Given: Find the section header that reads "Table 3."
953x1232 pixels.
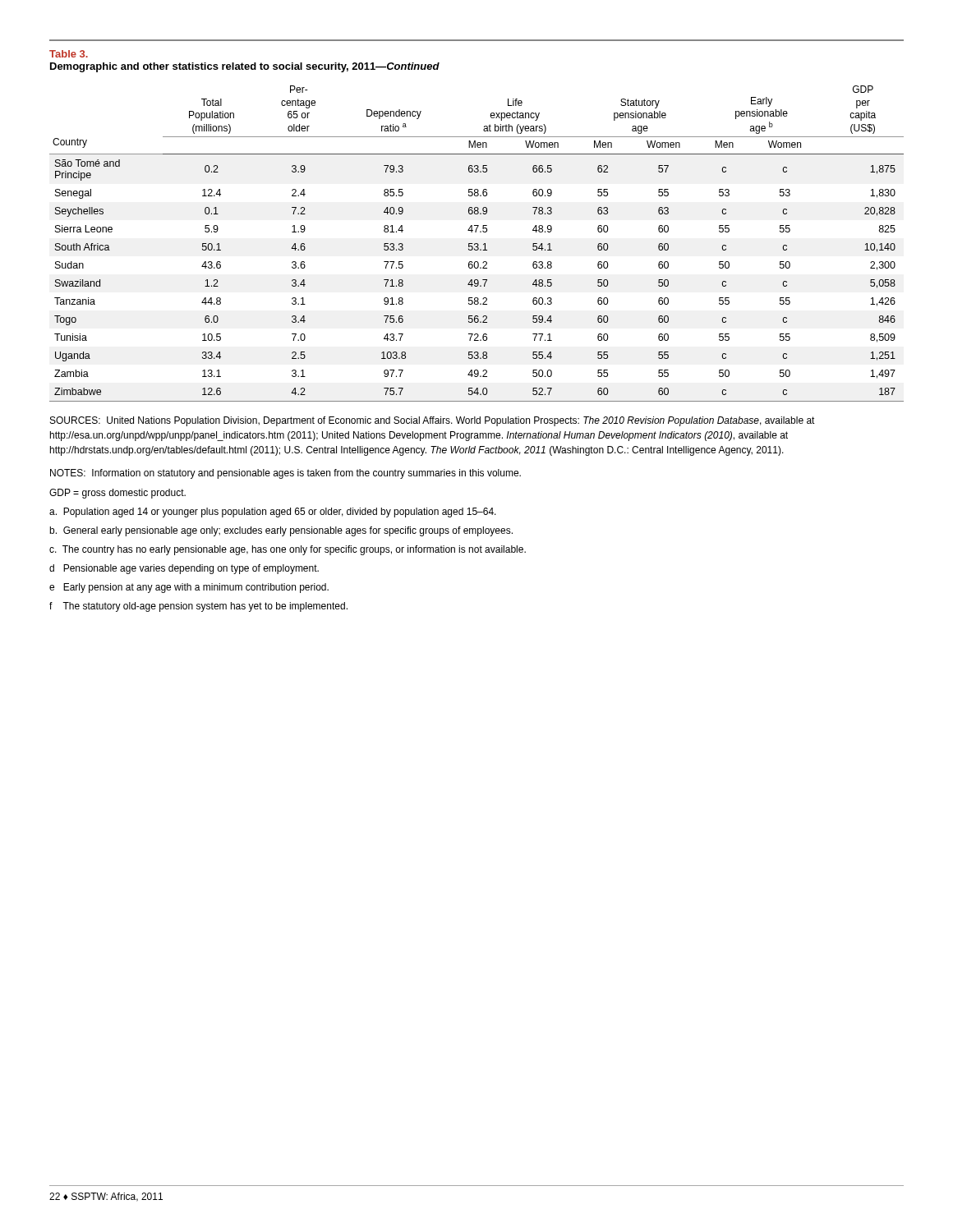Looking at the screenshot, I should [69, 54].
